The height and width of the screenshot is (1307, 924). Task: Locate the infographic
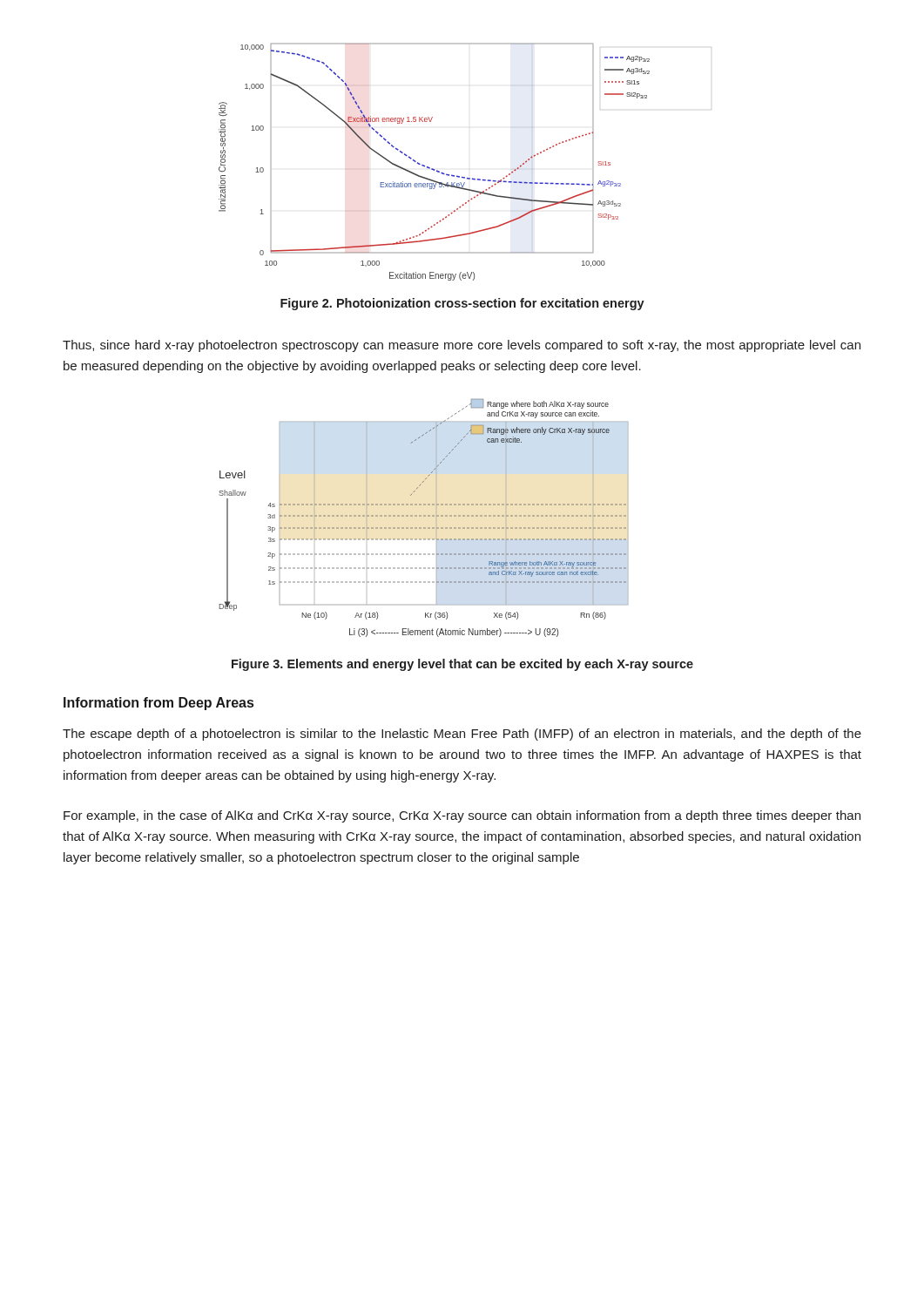click(462, 522)
